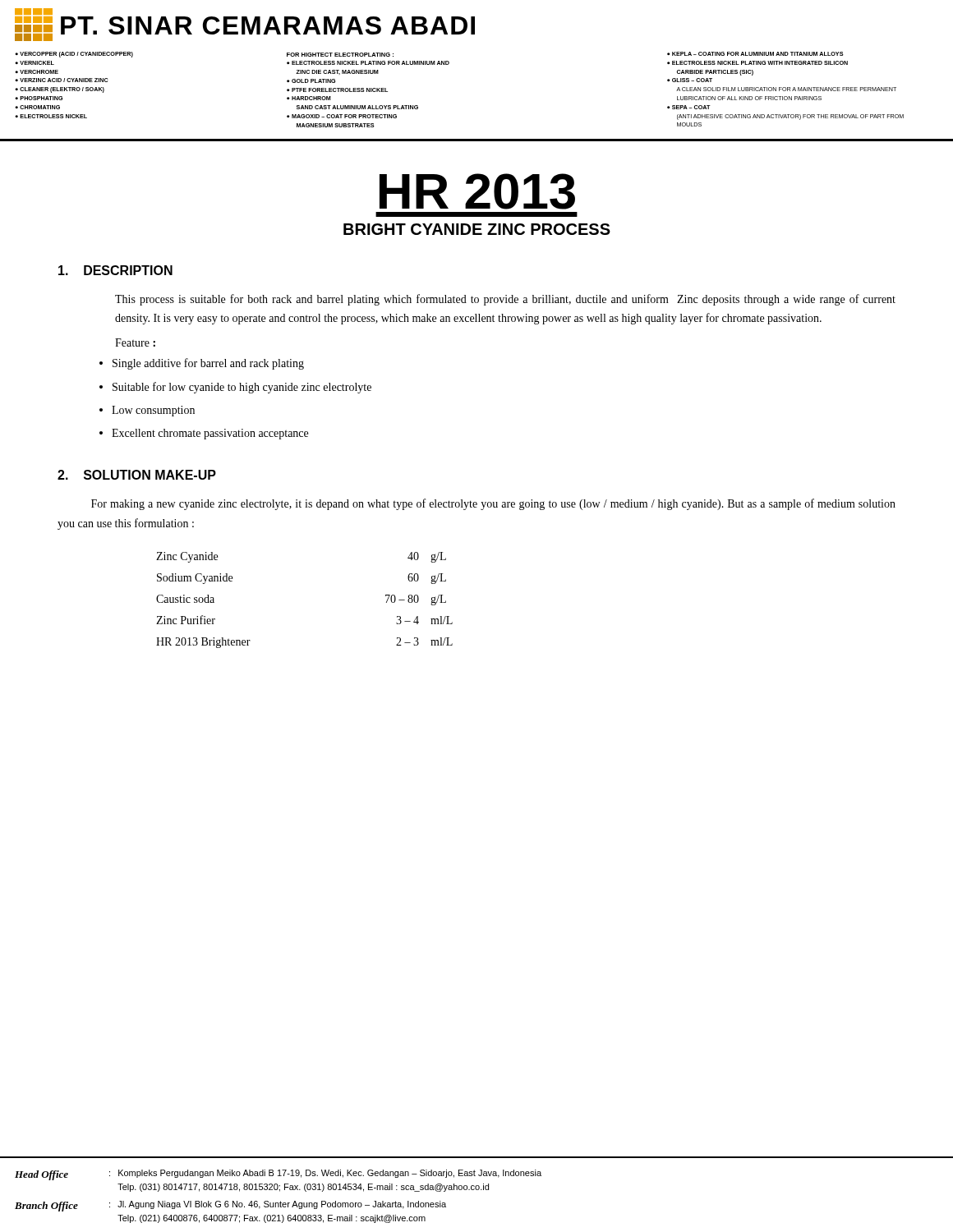Navigate to the text block starting "HR 2013"
The image size is (953, 1232).
pyautogui.click(x=476, y=191)
